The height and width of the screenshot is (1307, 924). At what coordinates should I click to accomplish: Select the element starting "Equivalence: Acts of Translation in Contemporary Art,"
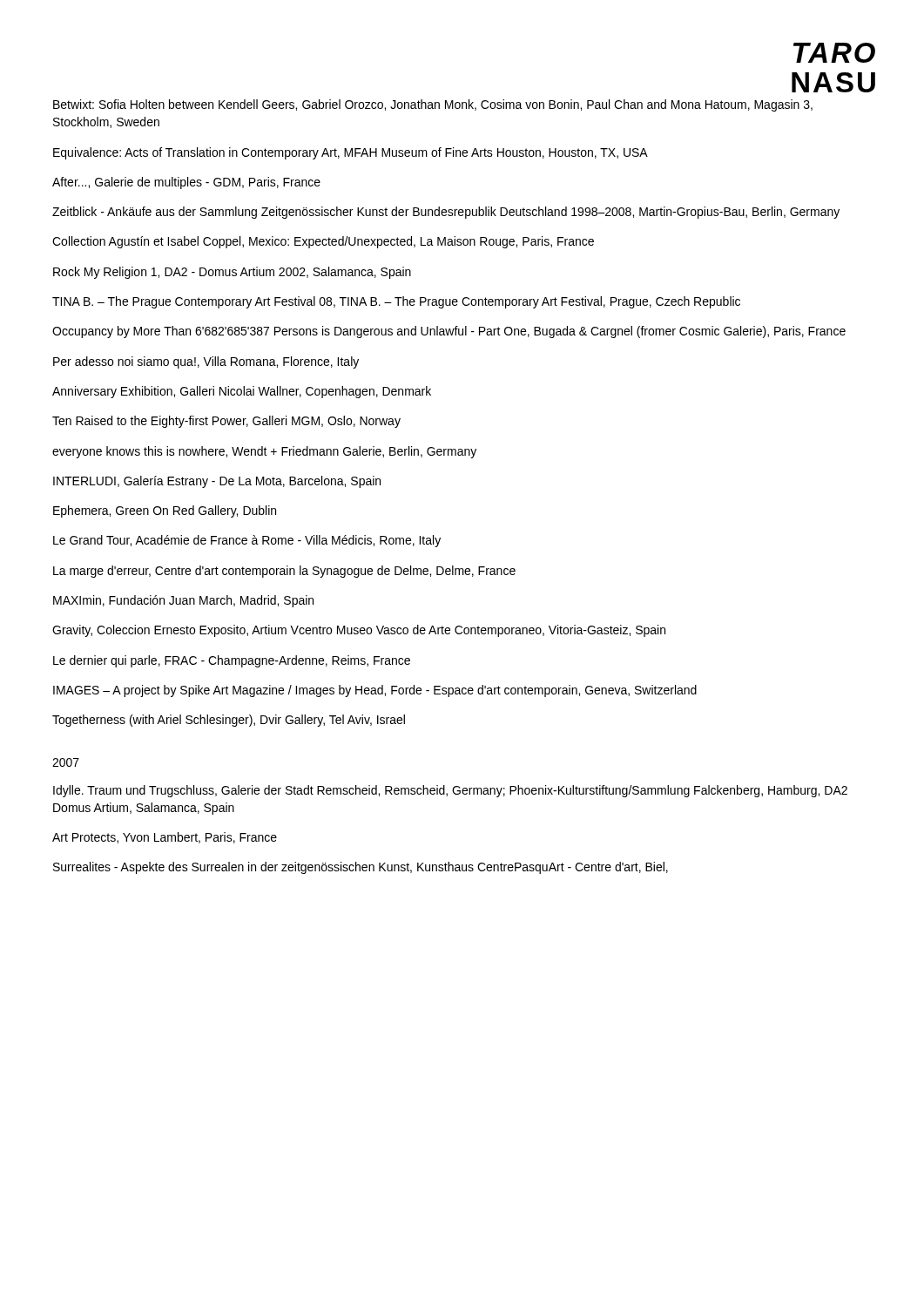click(350, 152)
